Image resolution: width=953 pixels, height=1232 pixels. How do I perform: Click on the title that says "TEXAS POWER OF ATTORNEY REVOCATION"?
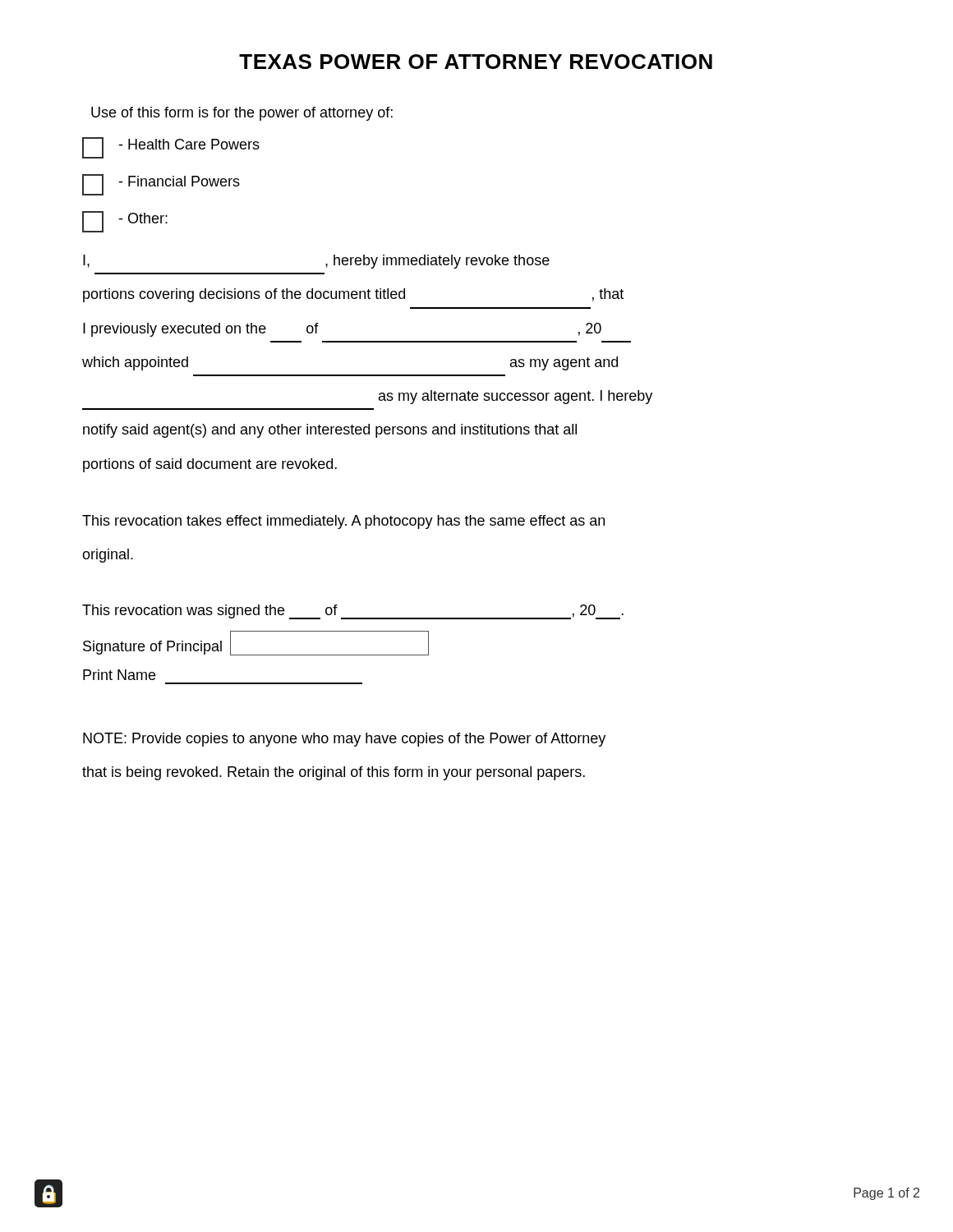click(476, 62)
